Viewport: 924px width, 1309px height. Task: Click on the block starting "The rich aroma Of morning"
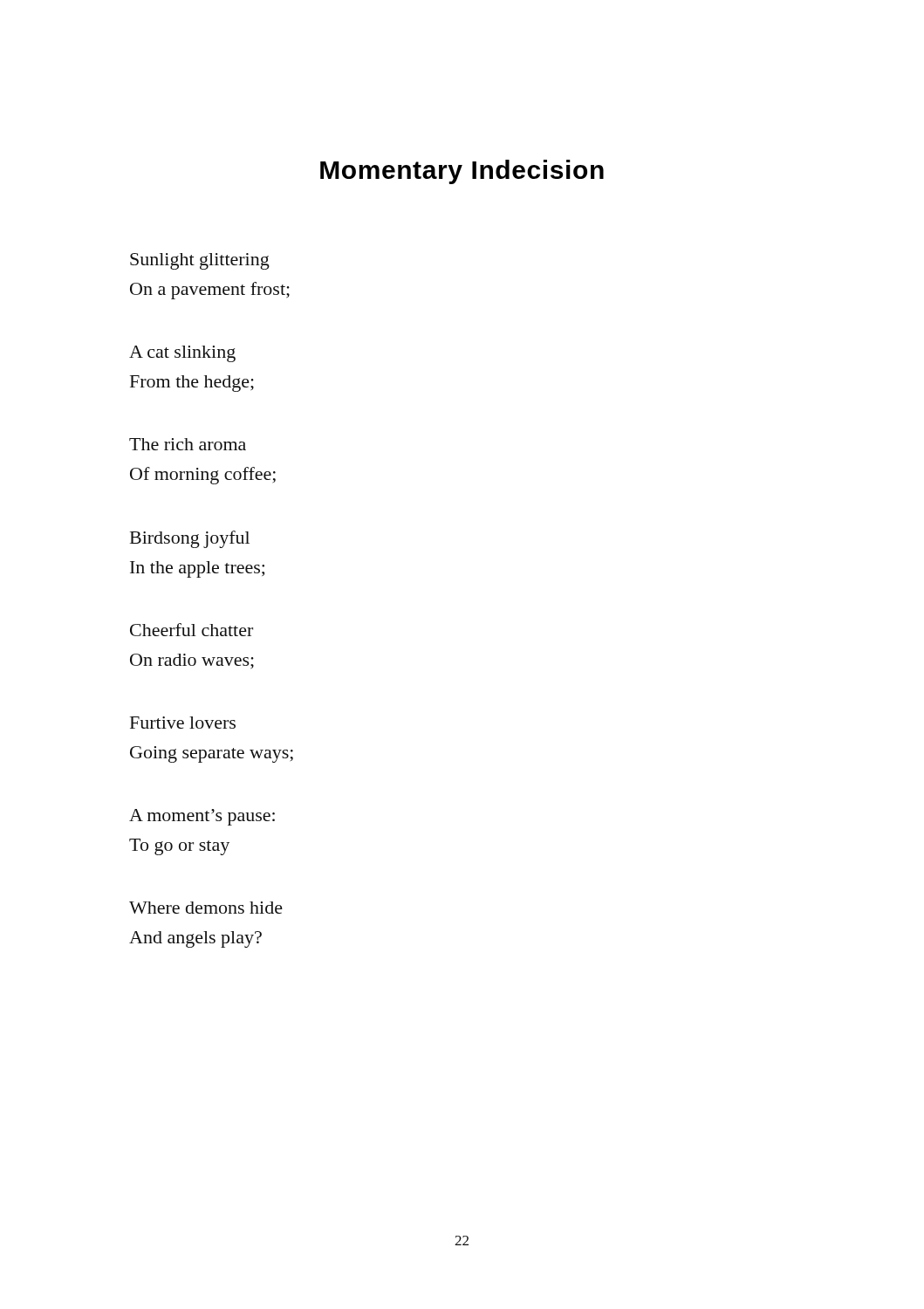[x=203, y=459]
